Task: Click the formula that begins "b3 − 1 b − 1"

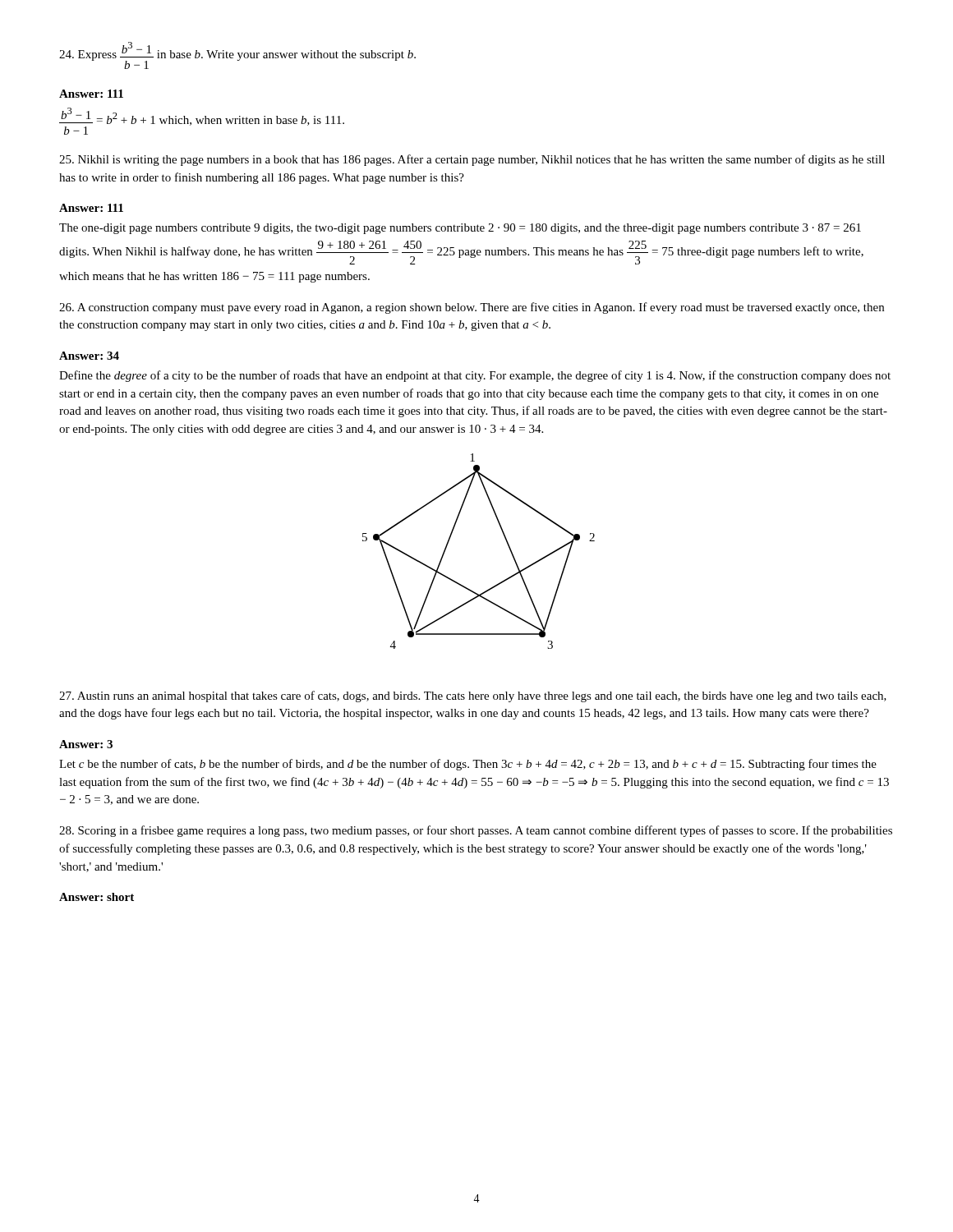Action: (202, 121)
